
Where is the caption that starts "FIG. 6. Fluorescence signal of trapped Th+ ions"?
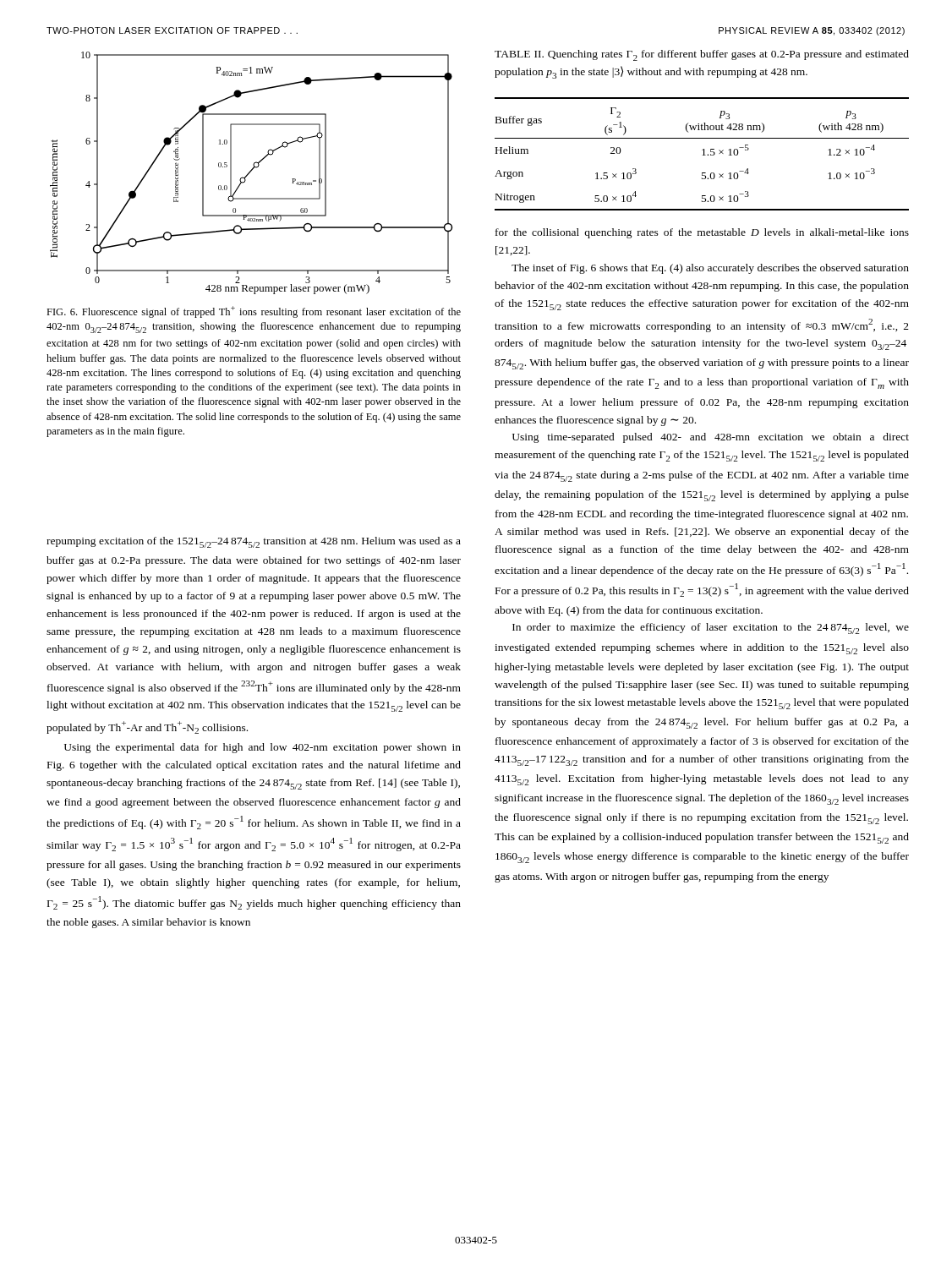click(x=254, y=370)
